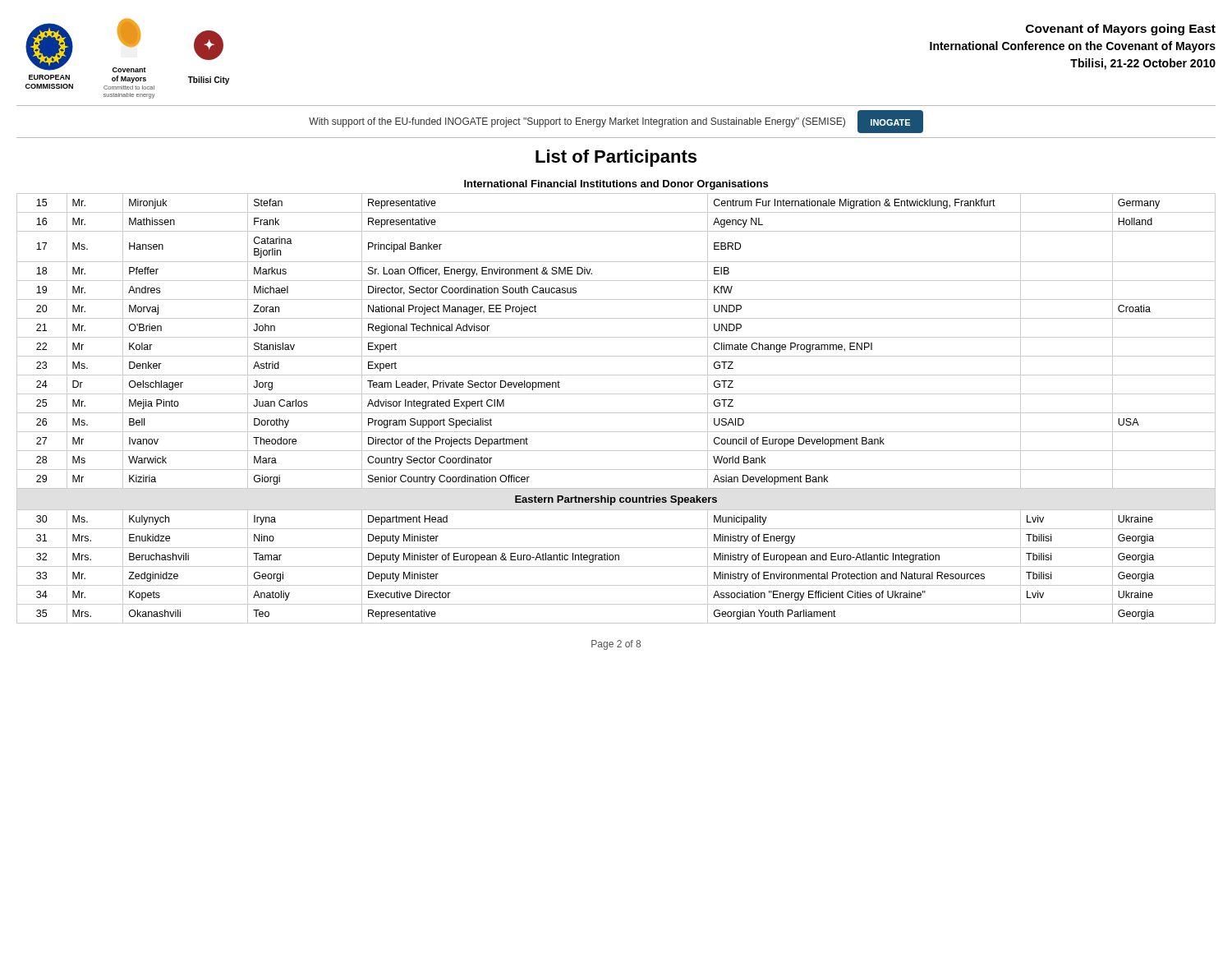Click on the text starting "With support of"
Image resolution: width=1232 pixels, height=953 pixels.
point(616,121)
